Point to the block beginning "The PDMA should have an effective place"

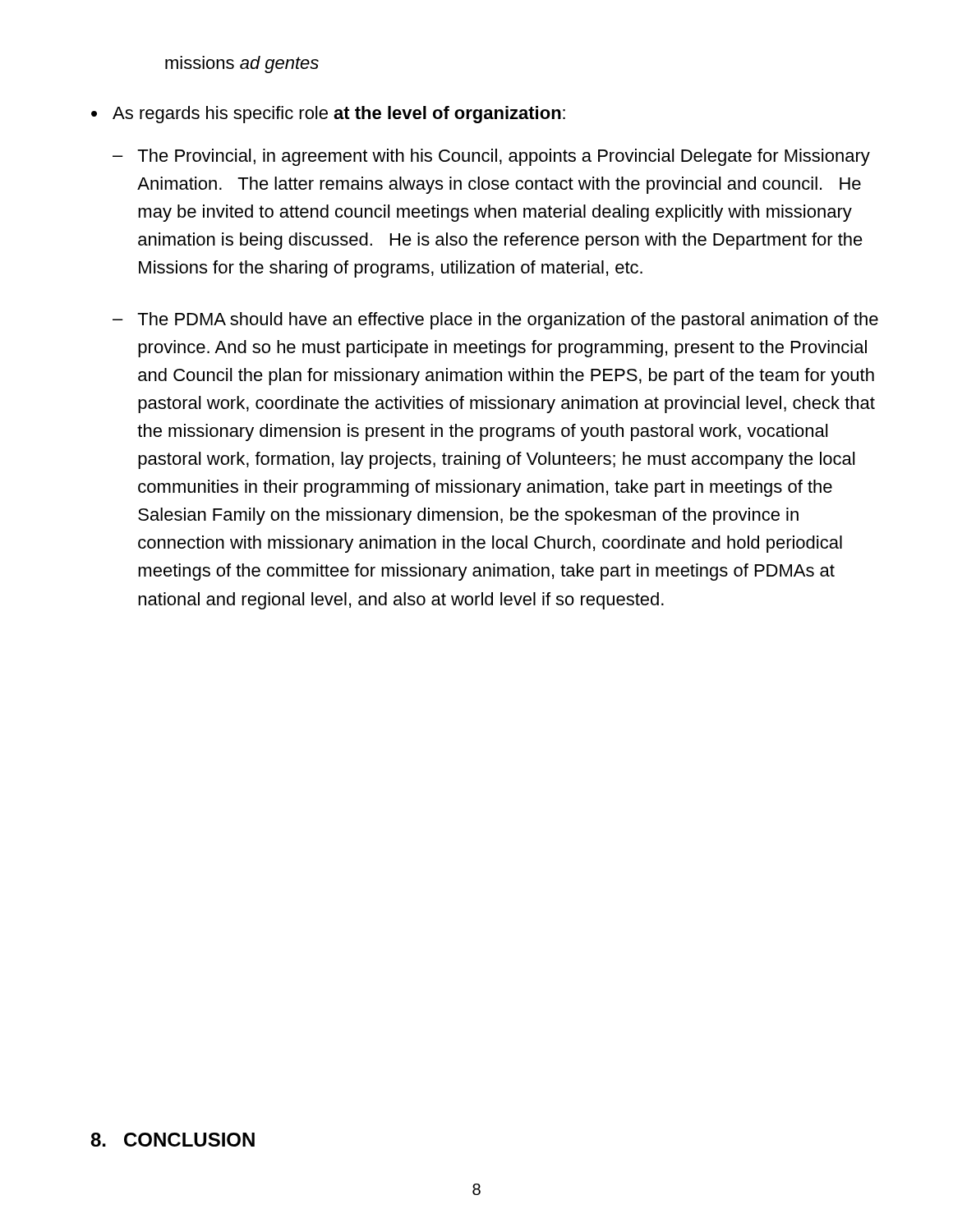pos(508,459)
